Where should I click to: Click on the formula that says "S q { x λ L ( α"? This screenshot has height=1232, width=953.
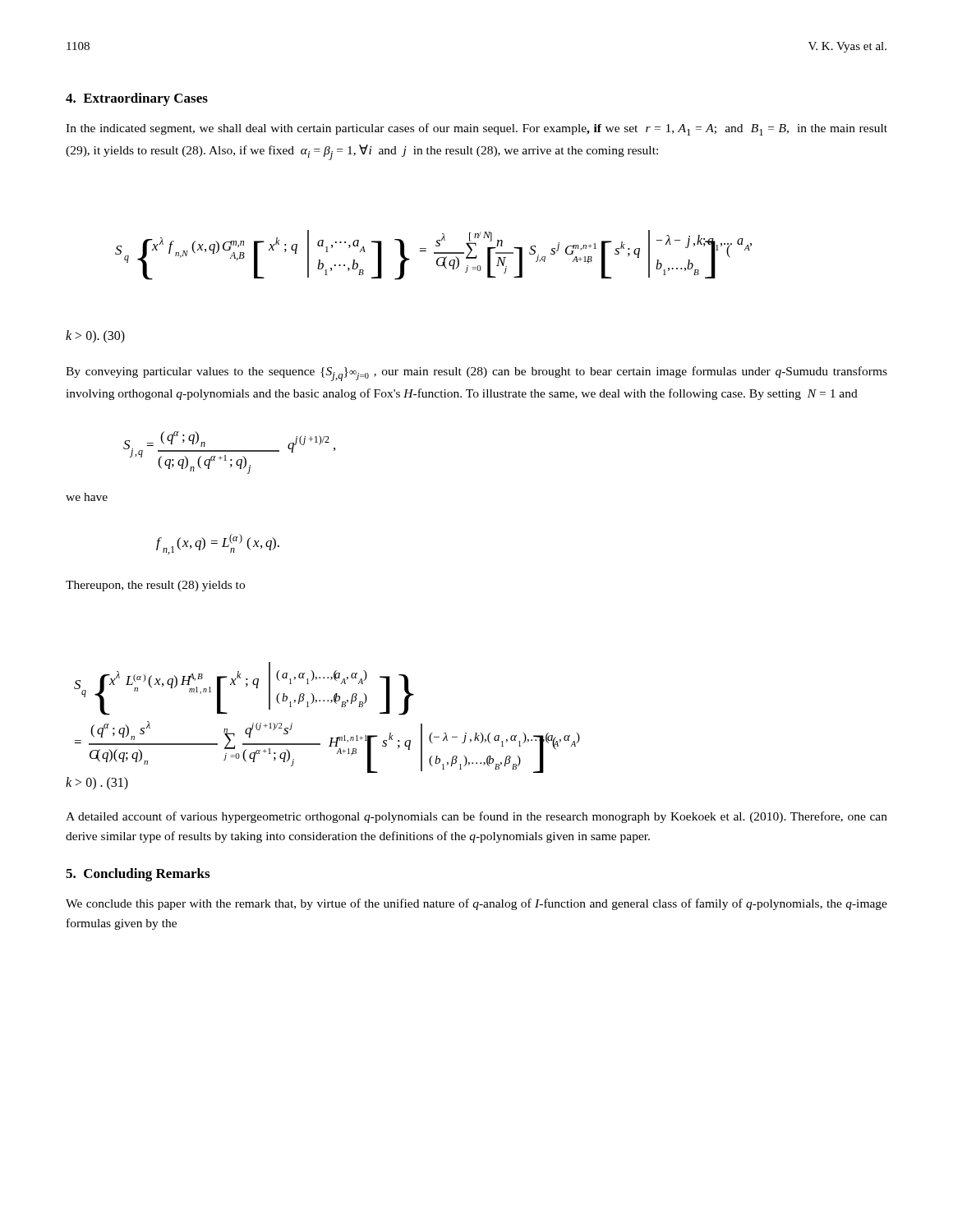pyautogui.click(x=244, y=689)
